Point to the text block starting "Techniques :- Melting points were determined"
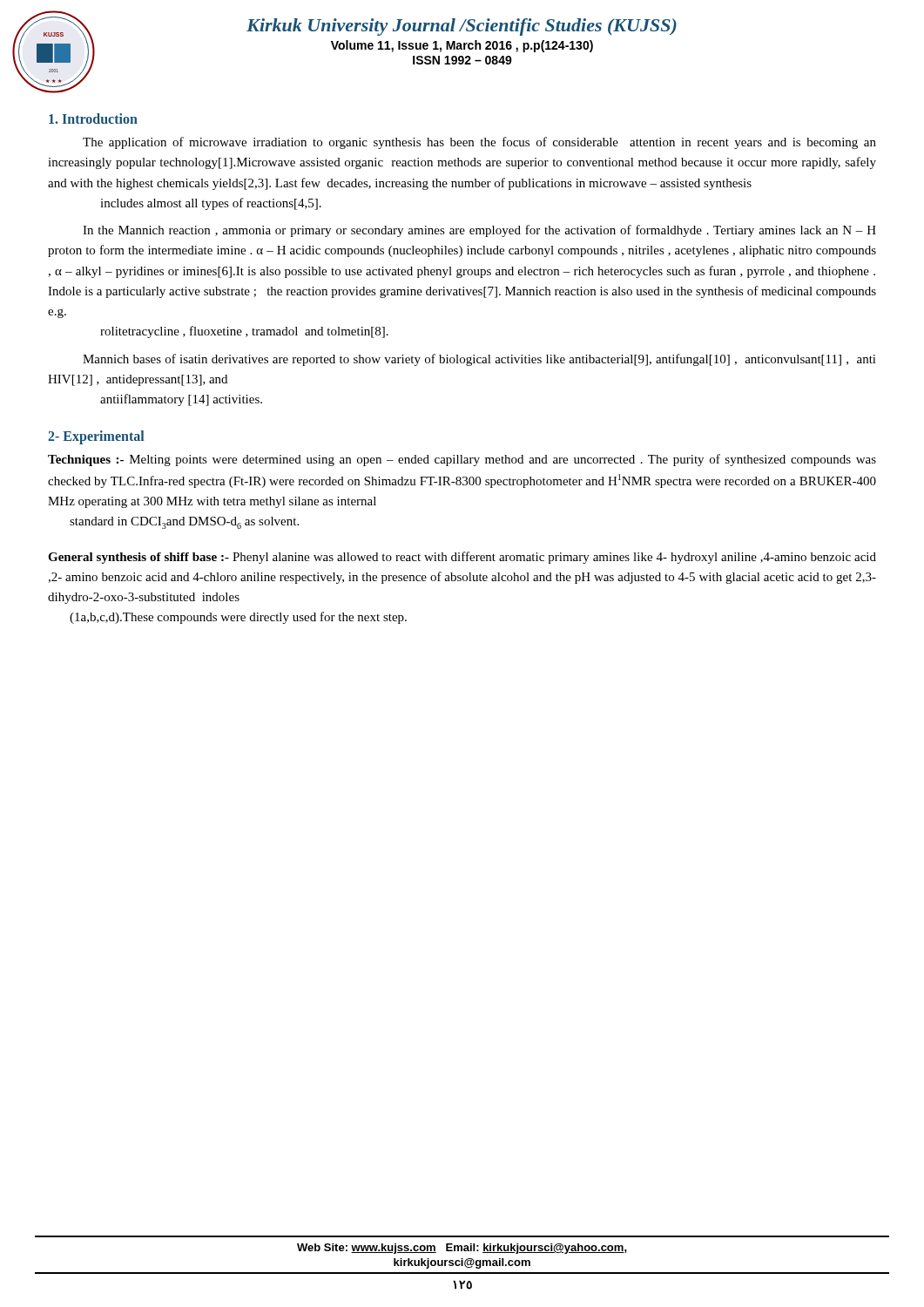Viewport: 924px width, 1307px height. click(462, 492)
